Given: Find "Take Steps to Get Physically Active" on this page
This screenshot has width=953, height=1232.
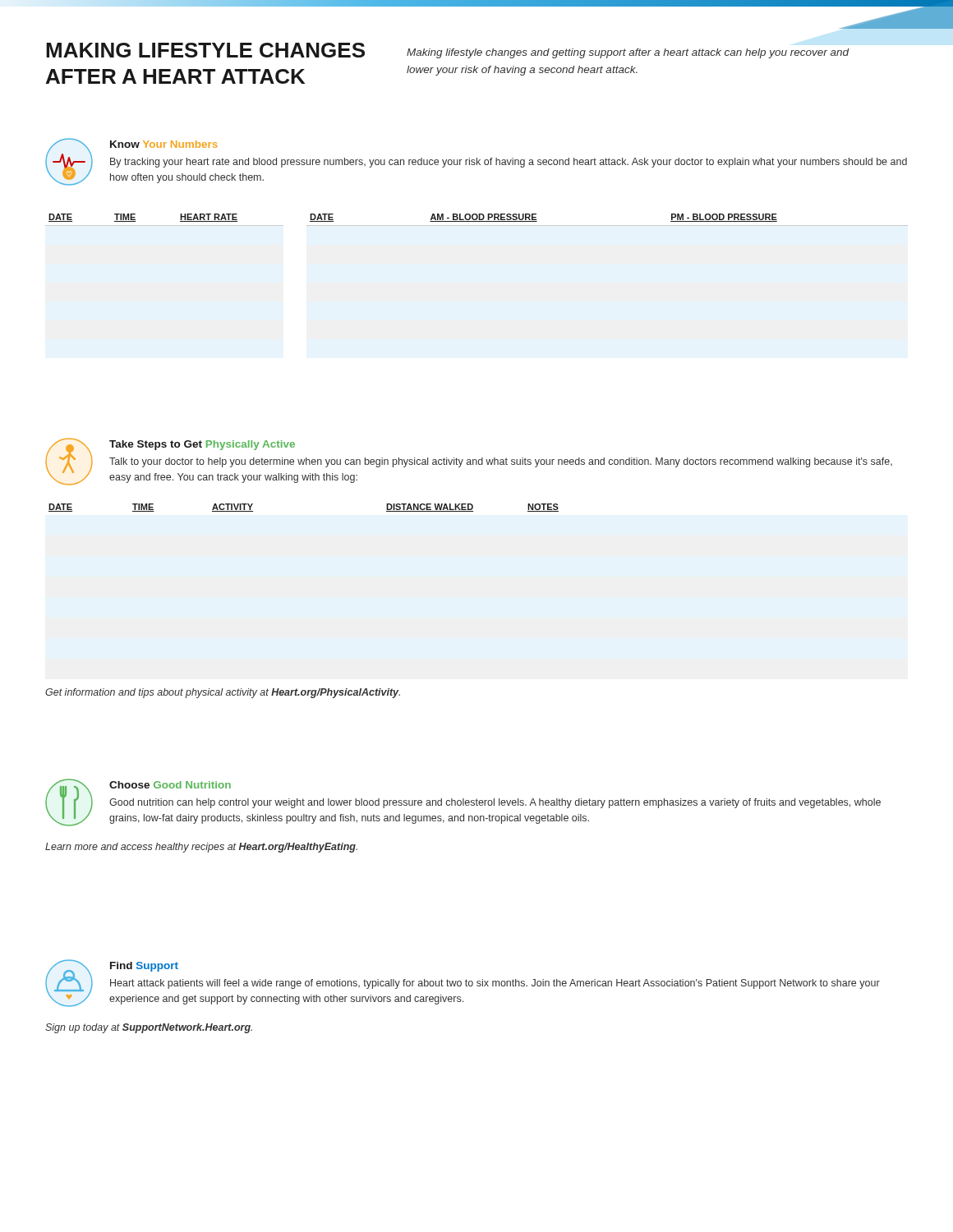Looking at the screenshot, I should [x=202, y=444].
